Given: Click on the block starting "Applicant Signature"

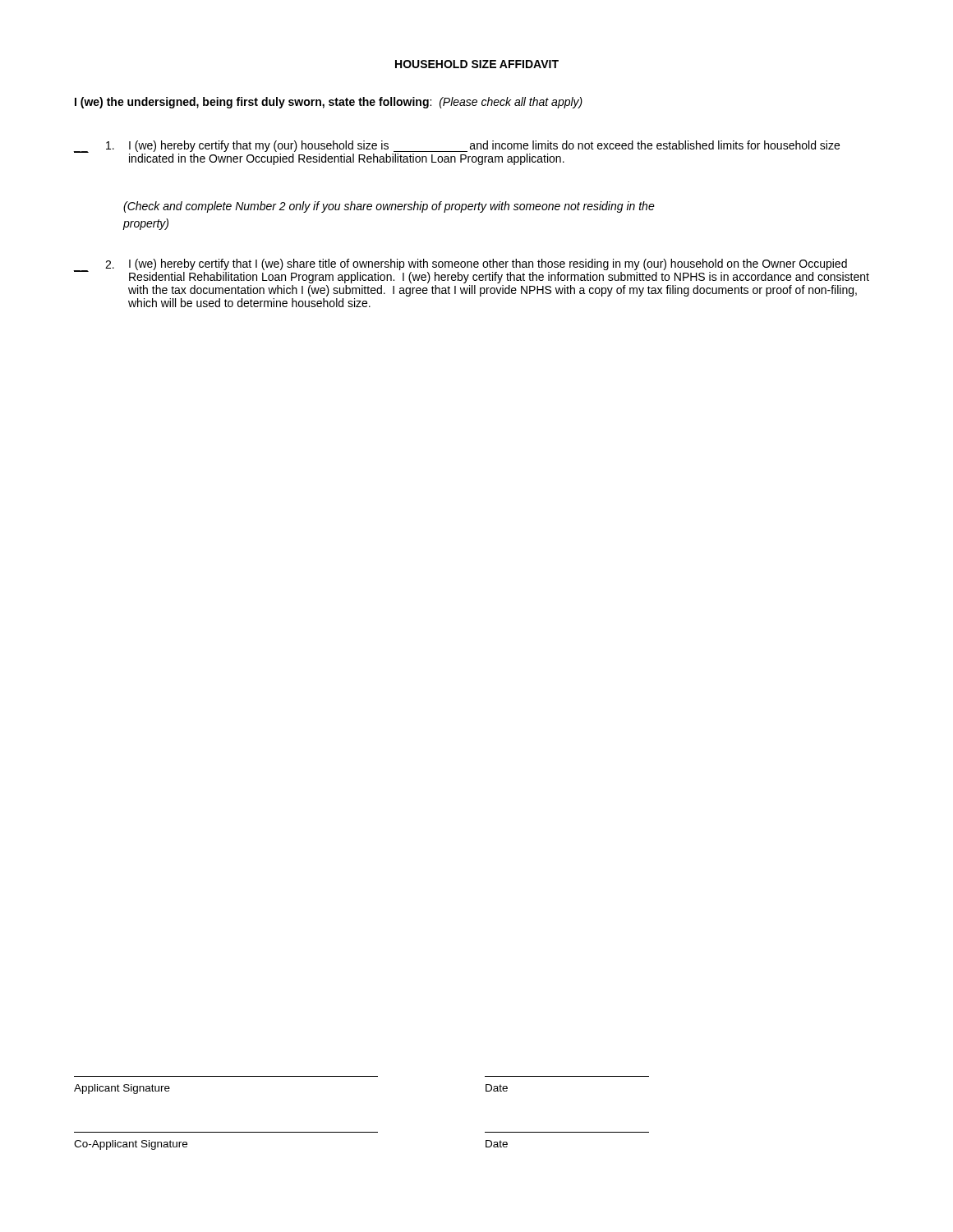Looking at the screenshot, I should click(122, 1088).
